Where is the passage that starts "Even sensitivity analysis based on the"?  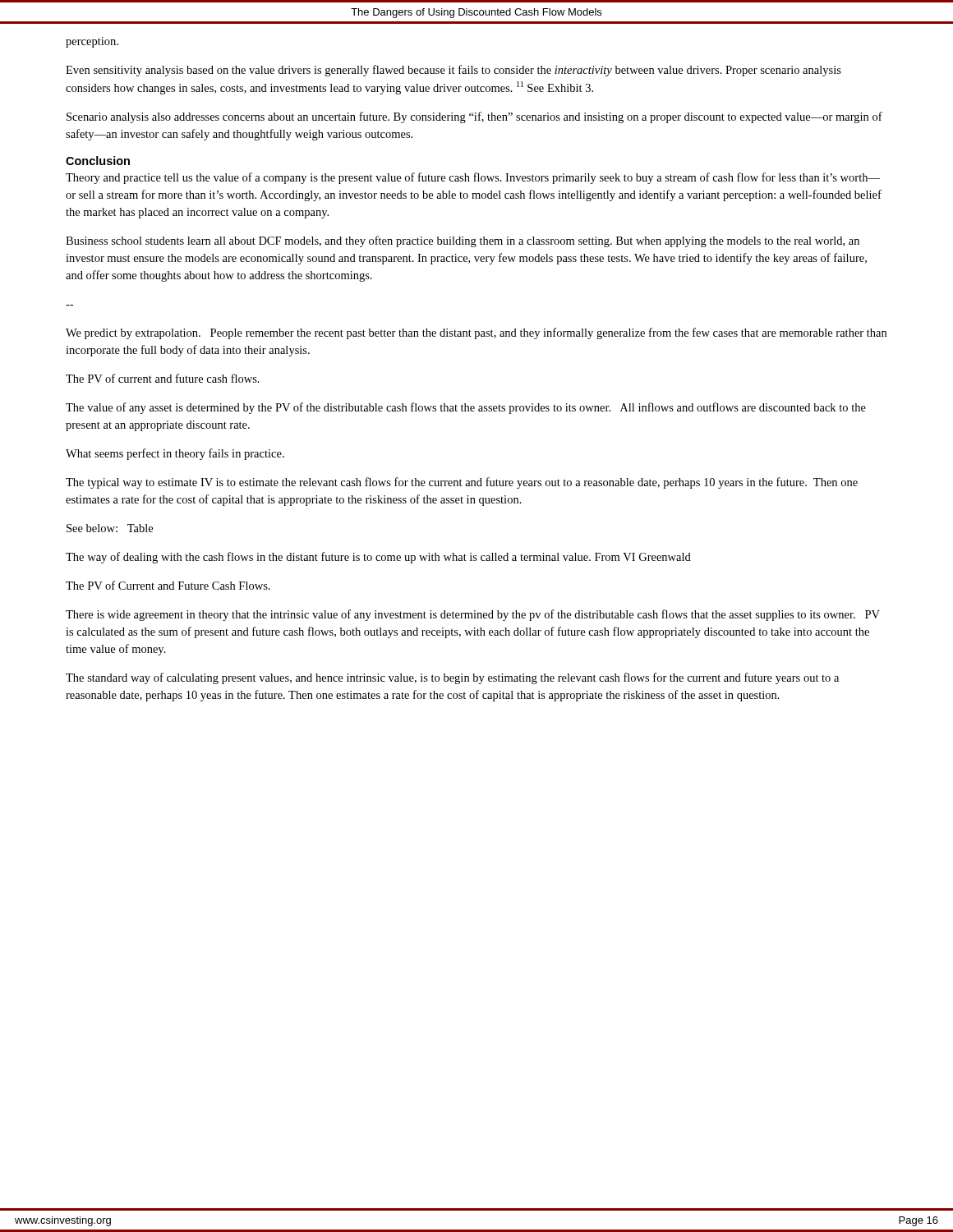pyautogui.click(x=453, y=79)
